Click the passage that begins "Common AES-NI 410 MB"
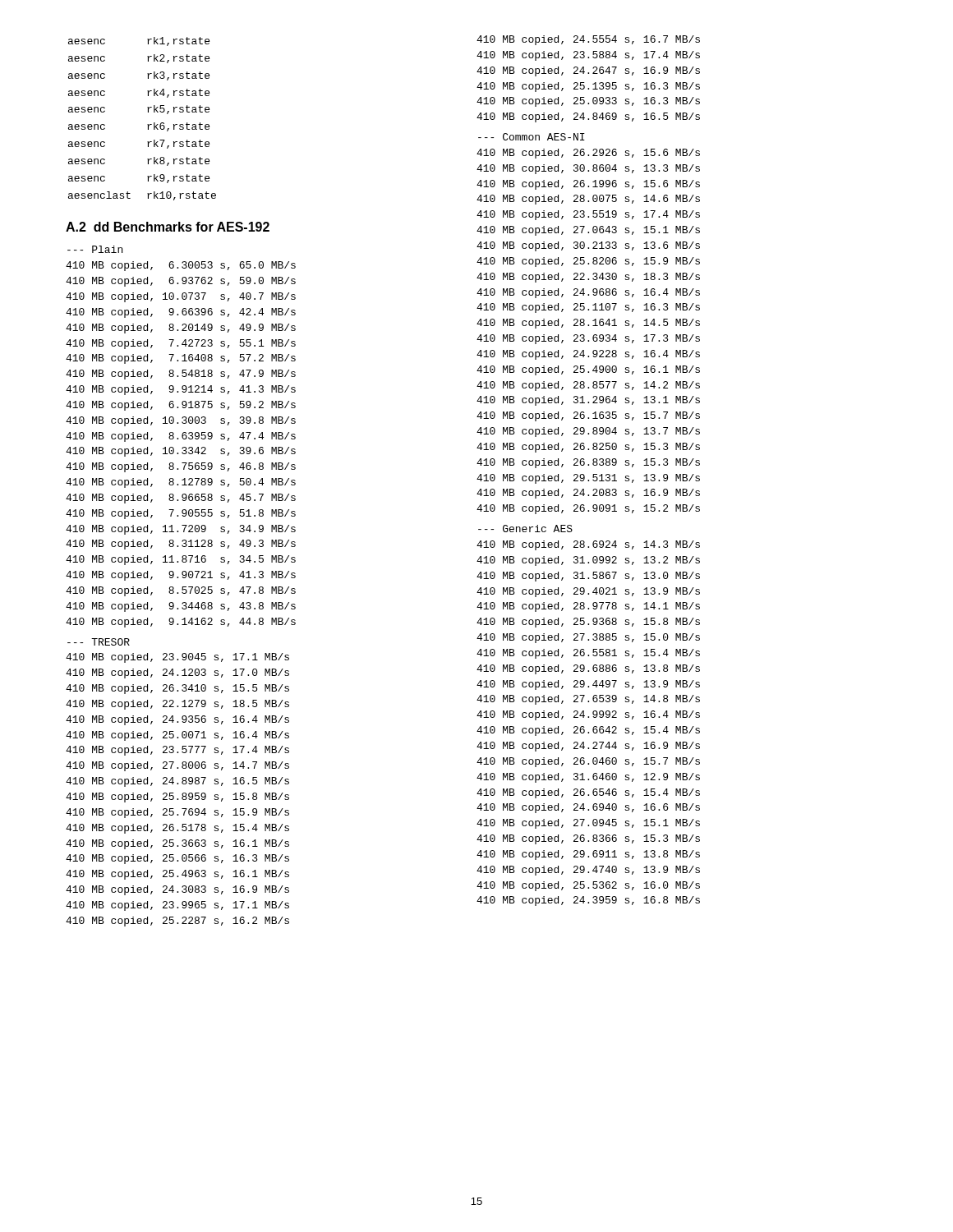The height and width of the screenshot is (1232, 953). click(690, 324)
